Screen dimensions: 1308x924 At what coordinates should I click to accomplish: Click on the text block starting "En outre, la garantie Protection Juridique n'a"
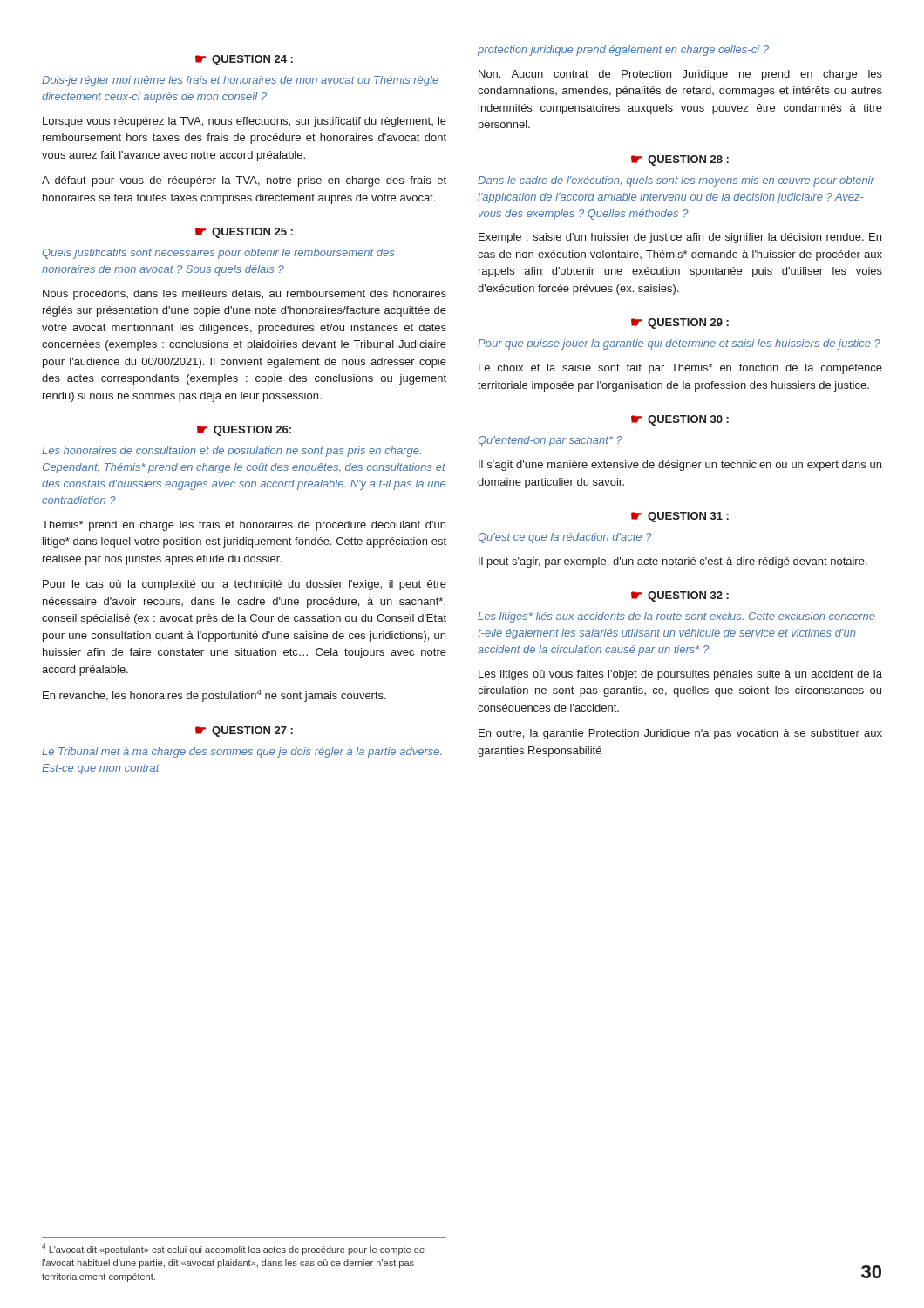tap(680, 742)
